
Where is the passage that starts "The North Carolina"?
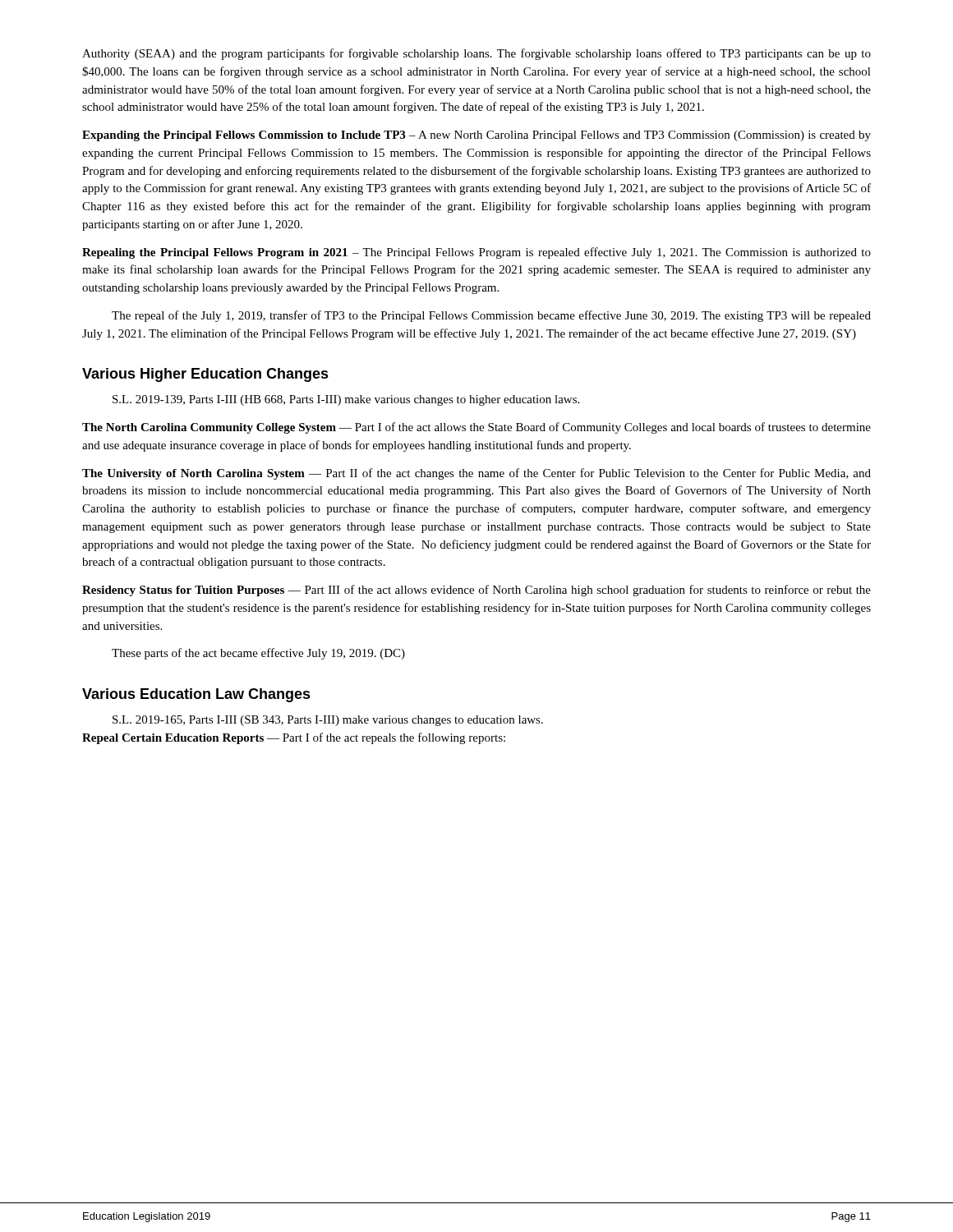pos(476,437)
